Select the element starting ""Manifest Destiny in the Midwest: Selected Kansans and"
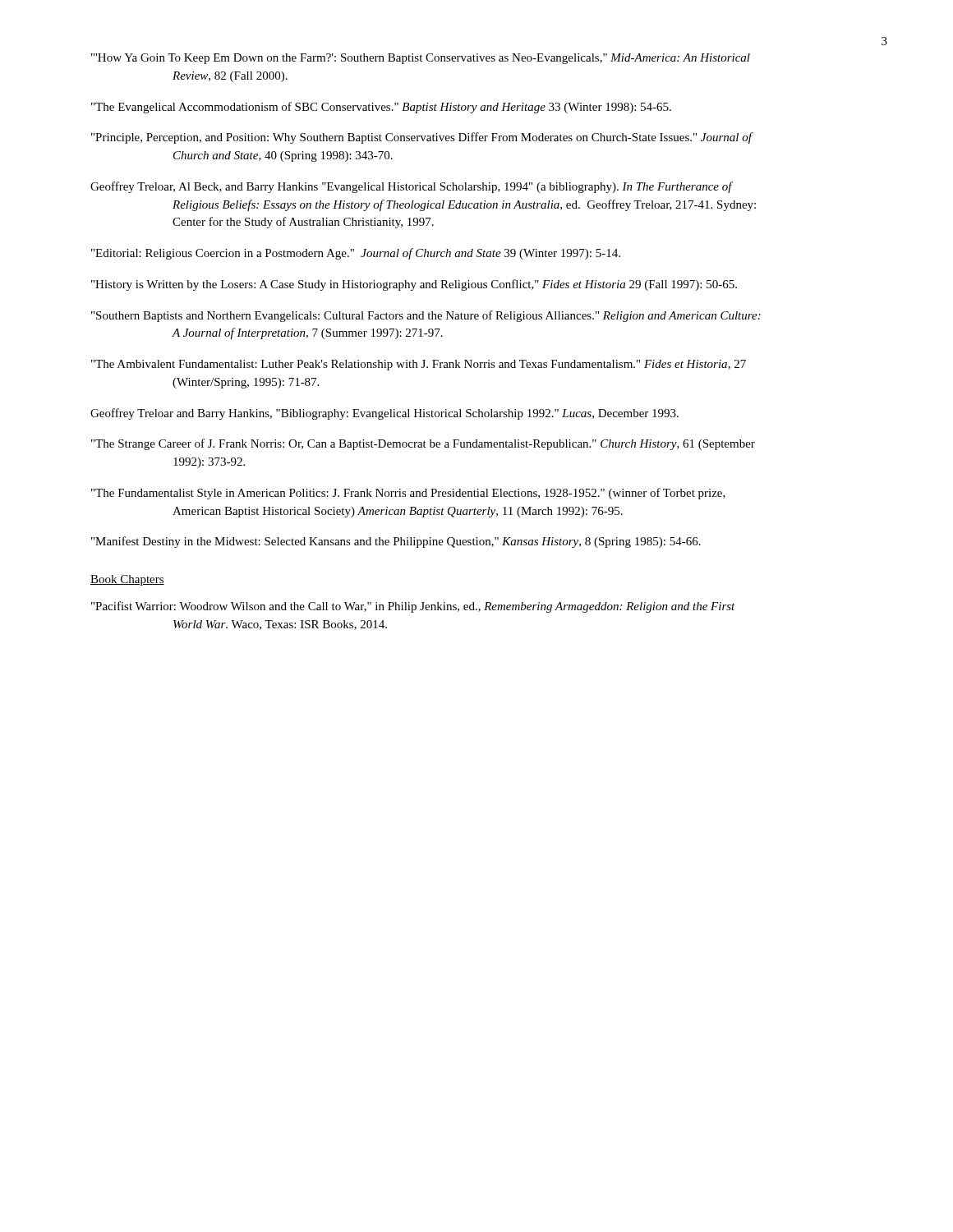This screenshot has width=953, height=1232. pos(427,542)
